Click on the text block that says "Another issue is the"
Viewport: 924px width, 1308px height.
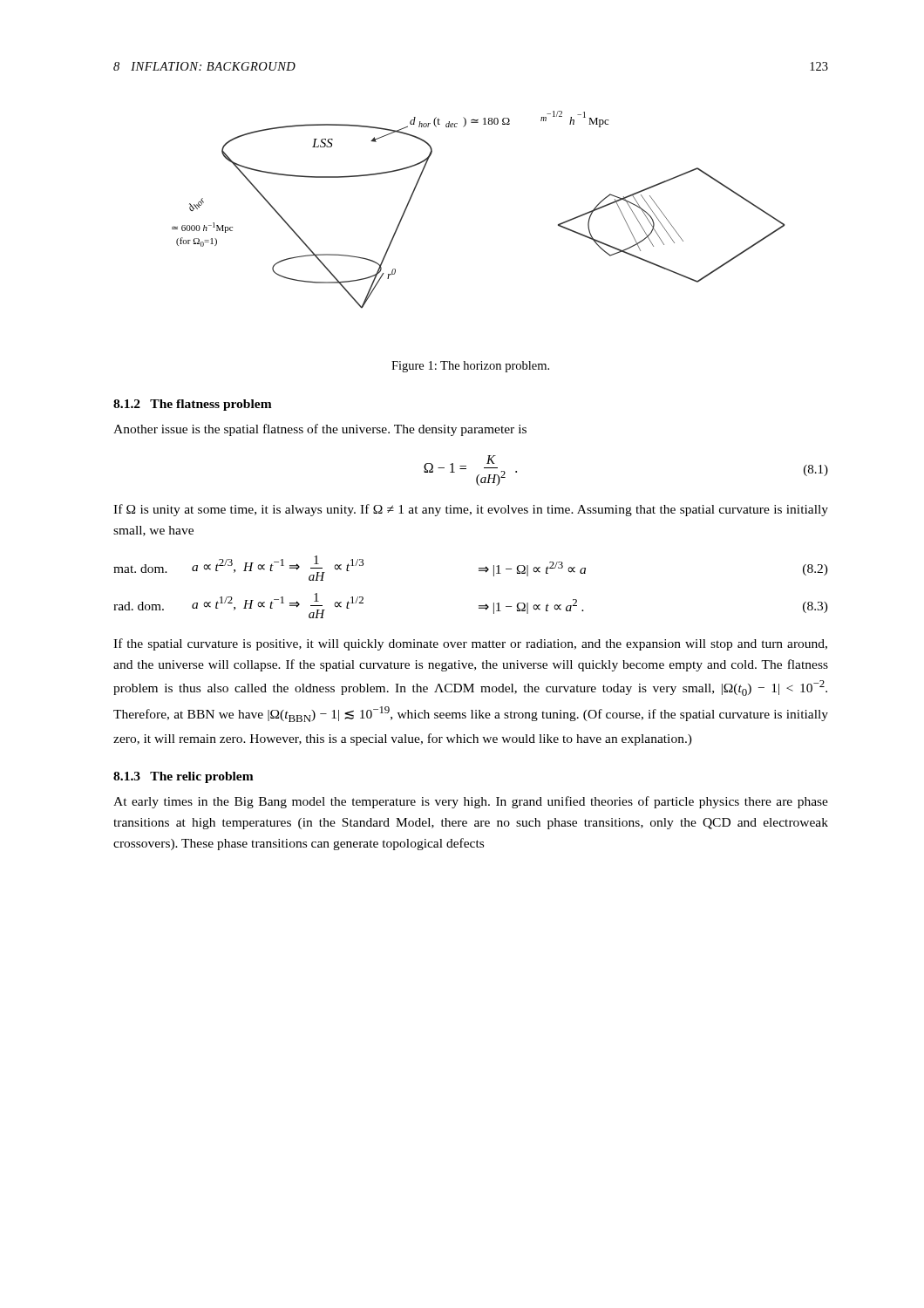tap(320, 429)
